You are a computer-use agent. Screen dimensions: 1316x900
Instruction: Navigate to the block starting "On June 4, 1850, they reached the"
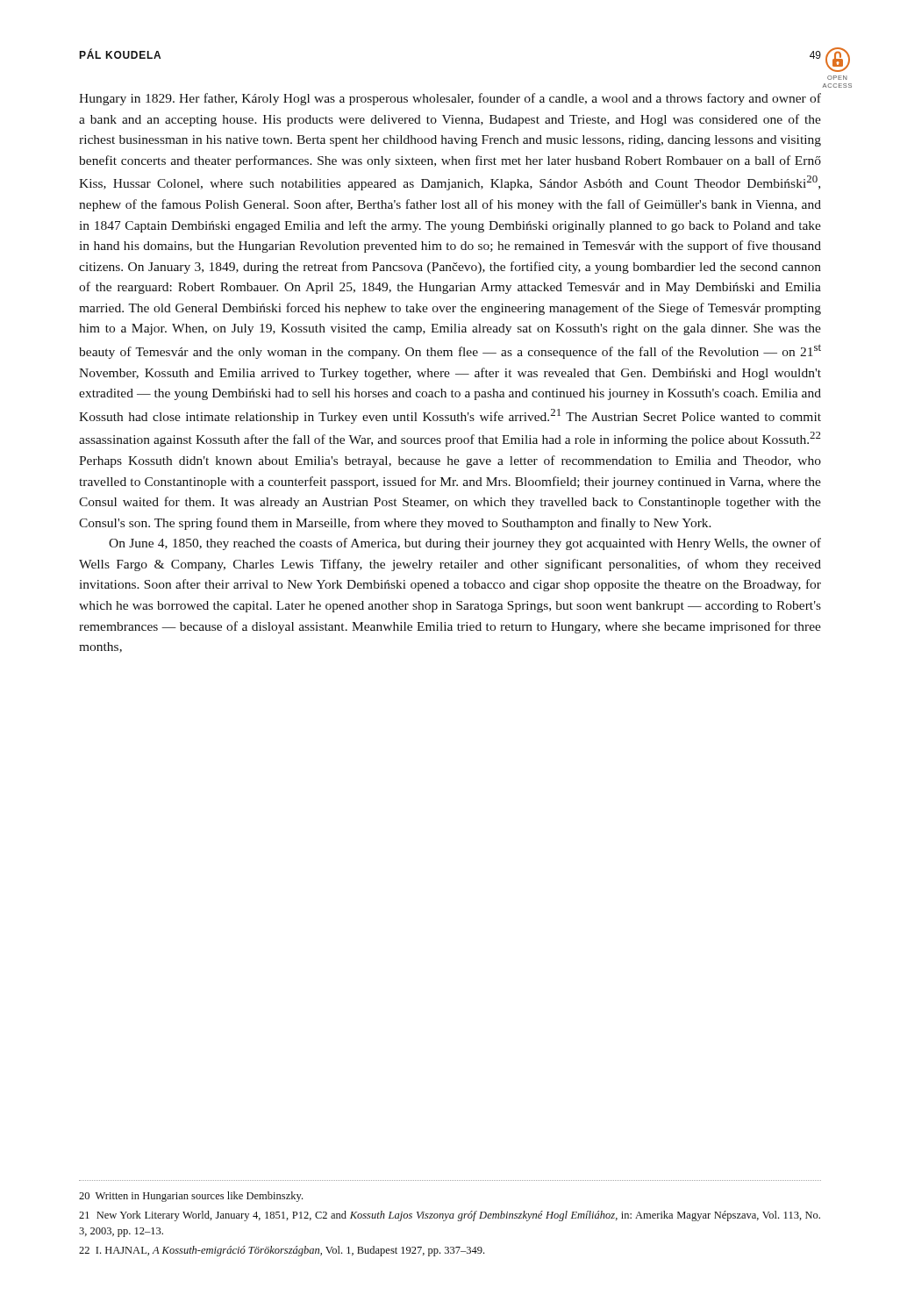pos(450,595)
